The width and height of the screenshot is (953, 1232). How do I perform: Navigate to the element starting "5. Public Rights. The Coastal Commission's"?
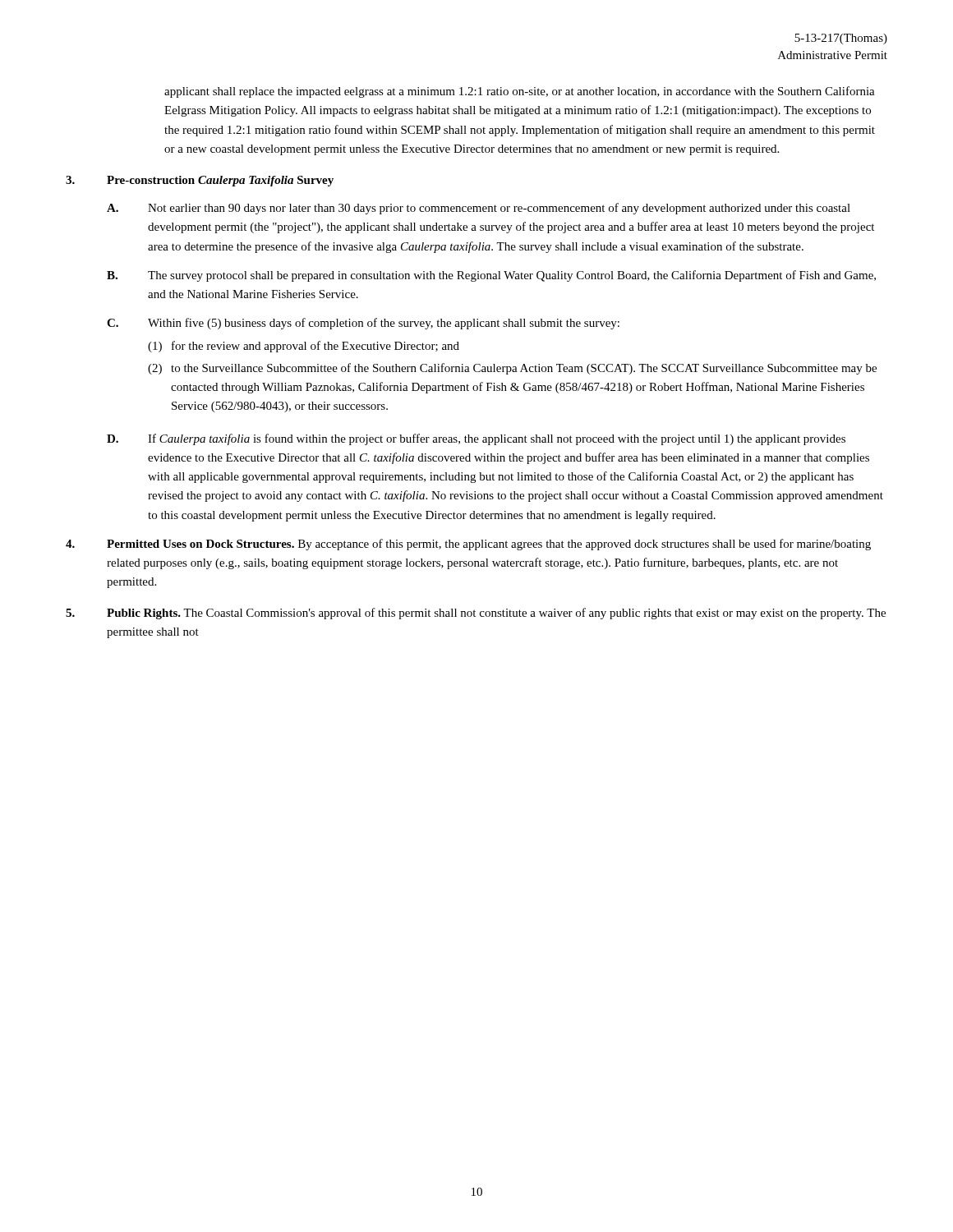click(476, 622)
